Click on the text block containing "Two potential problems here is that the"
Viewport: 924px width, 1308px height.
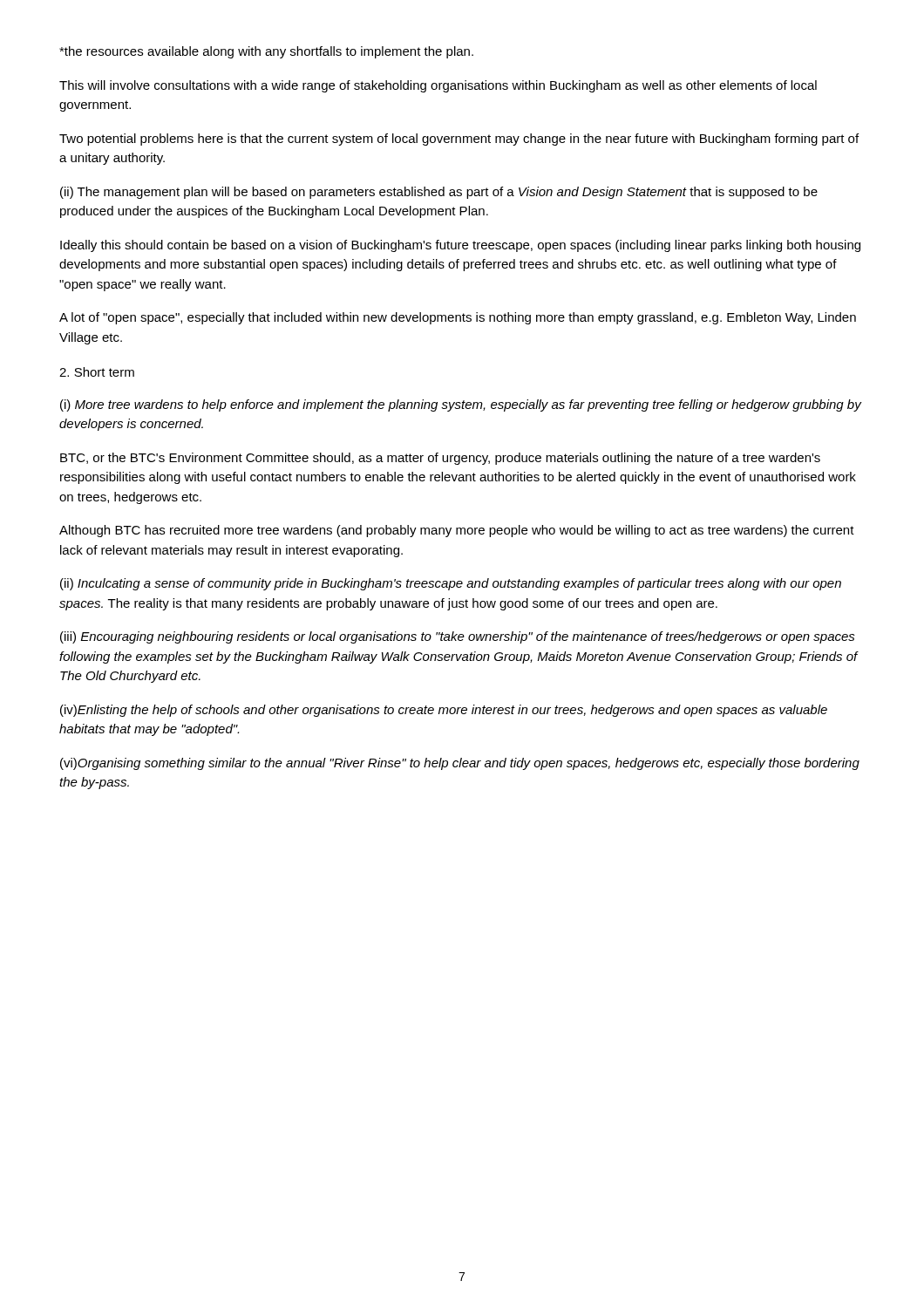pos(459,148)
